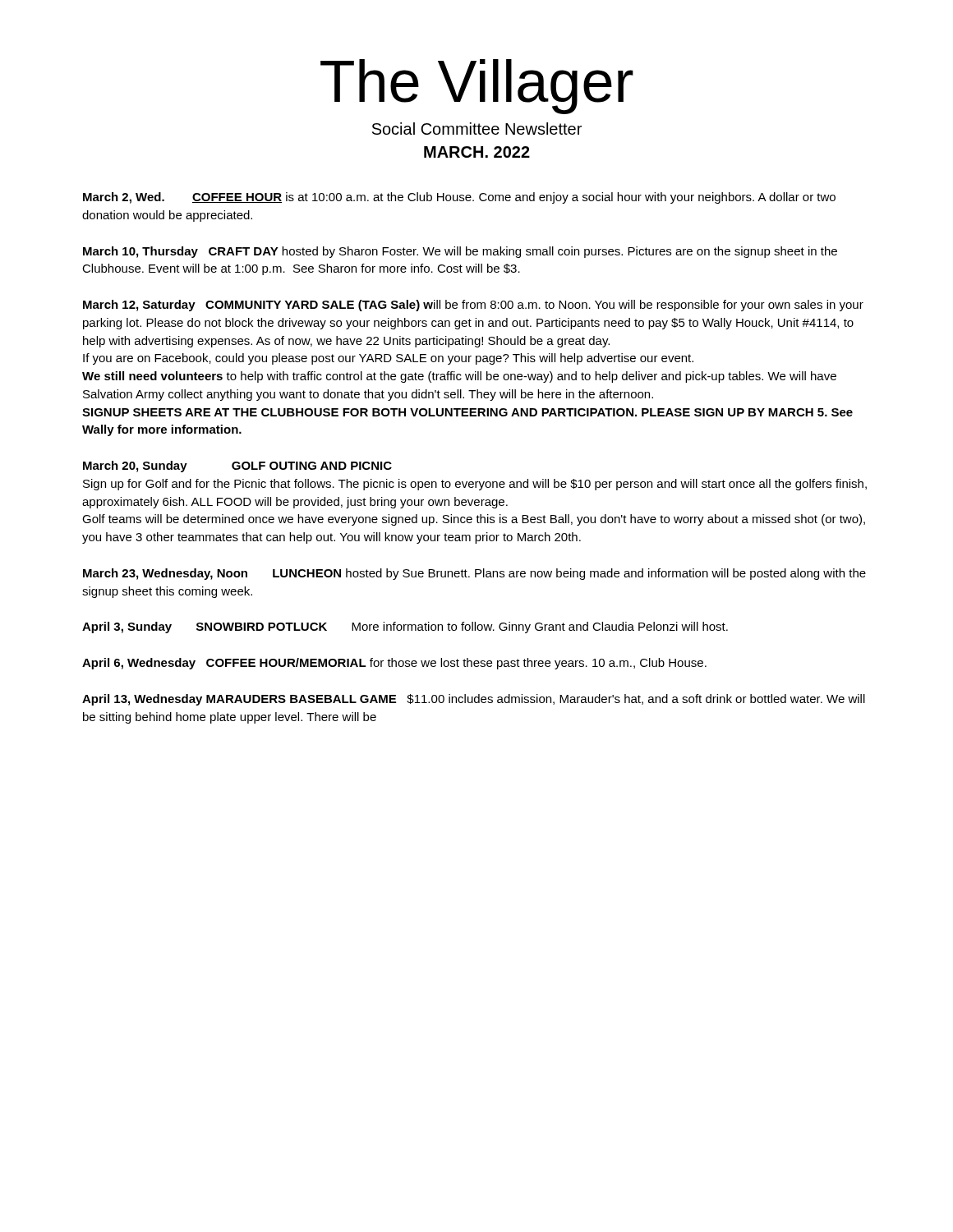Select the text block that reads "March 12, Saturday COMMUNITY YARD SALE (TAG"
953x1232 pixels.
[x=476, y=367]
